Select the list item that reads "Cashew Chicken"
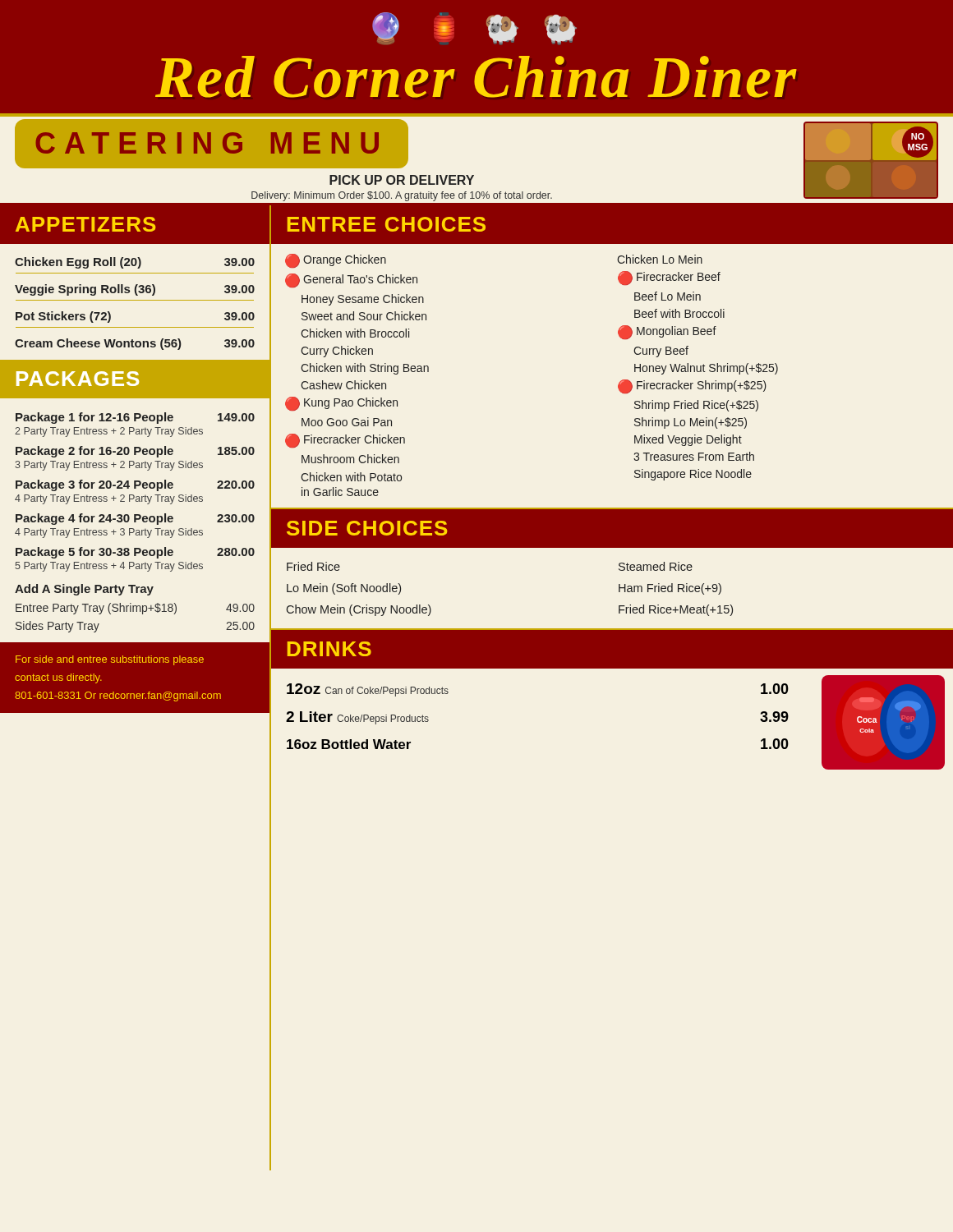Image resolution: width=953 pixels, height=1232 pixels. [344, 385]
